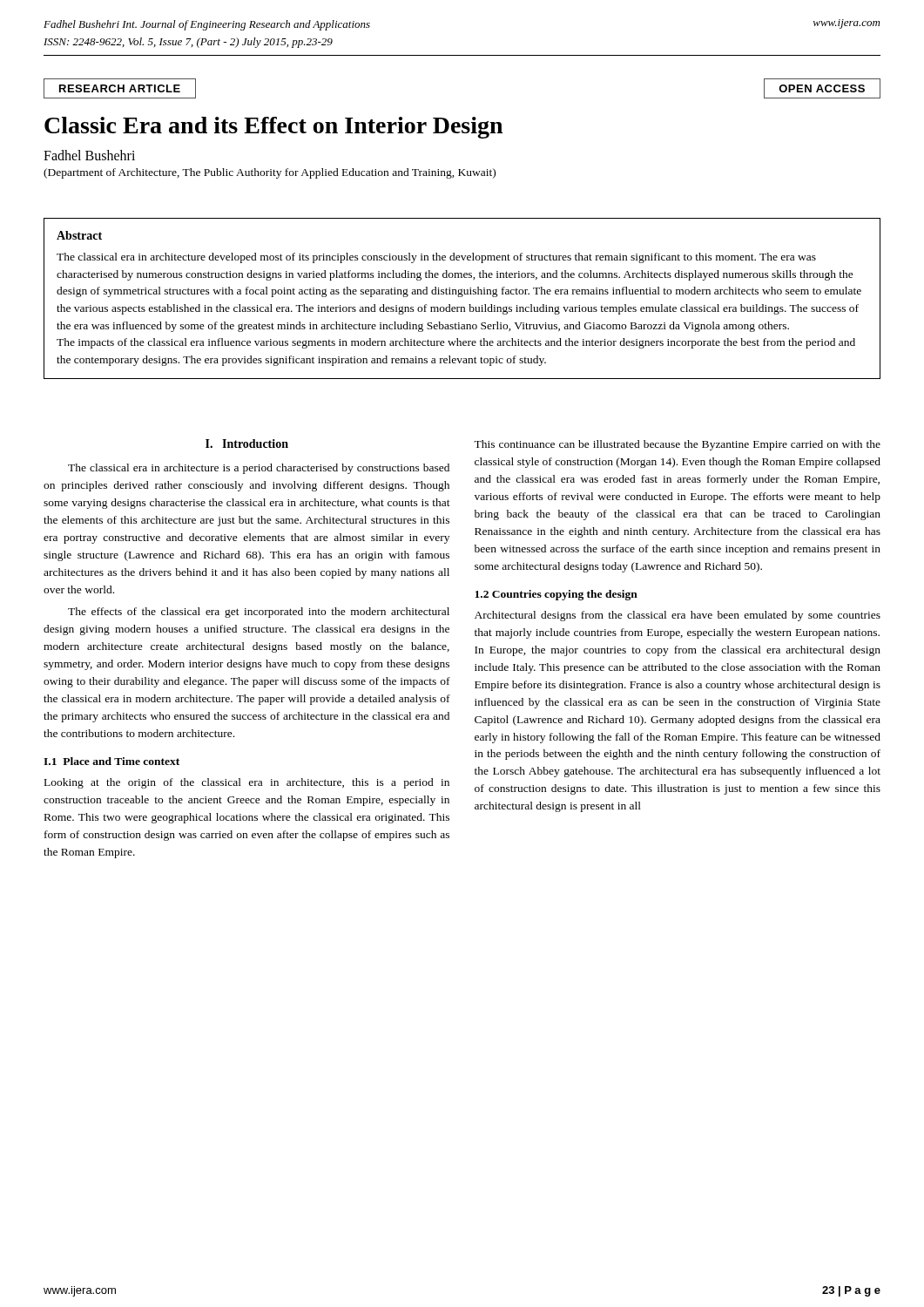Image resolution: width=924 pixels, height=1307 pixels.
Task: Select the text block starting "Architectural designs from the classical era have been"
Action: (x=677, y=711)
